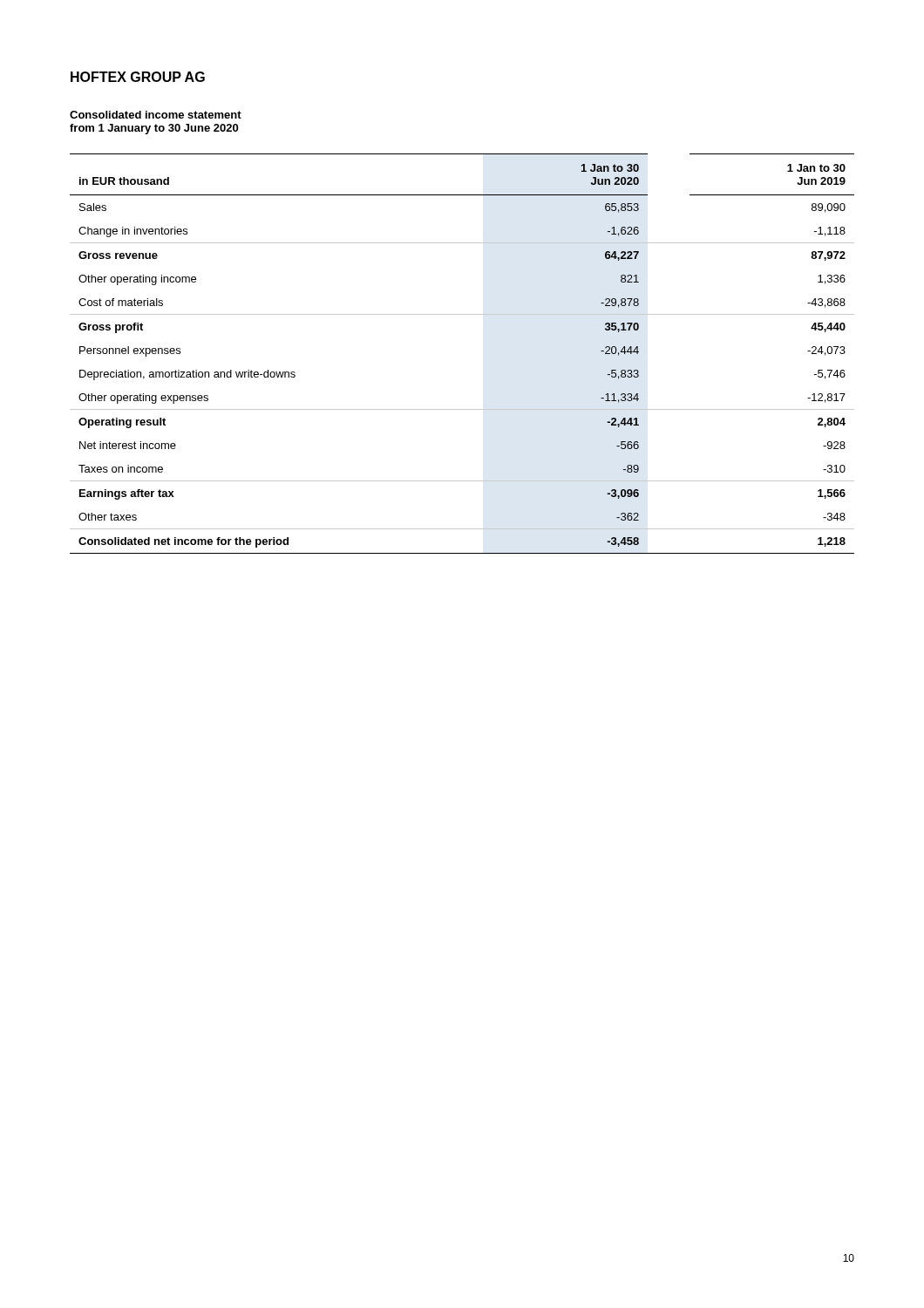The width and height of the screenshot is (924, 1308).
Task: Find the text block starting "Consolidated income statementfrom 1 January"
Action: pyautogui.click(x=155, y=121)
